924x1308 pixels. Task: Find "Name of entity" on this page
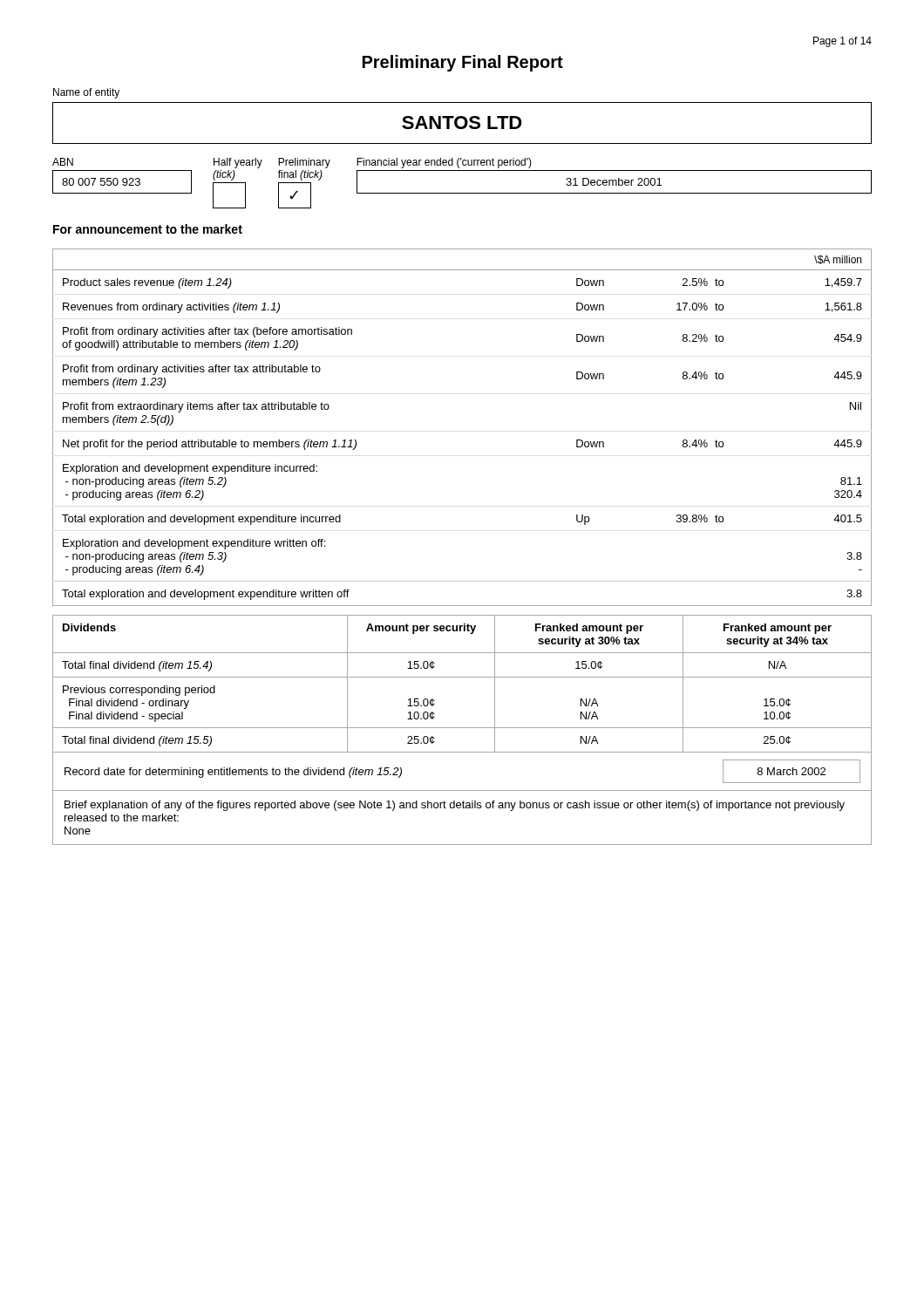click(x=86, y=92)
